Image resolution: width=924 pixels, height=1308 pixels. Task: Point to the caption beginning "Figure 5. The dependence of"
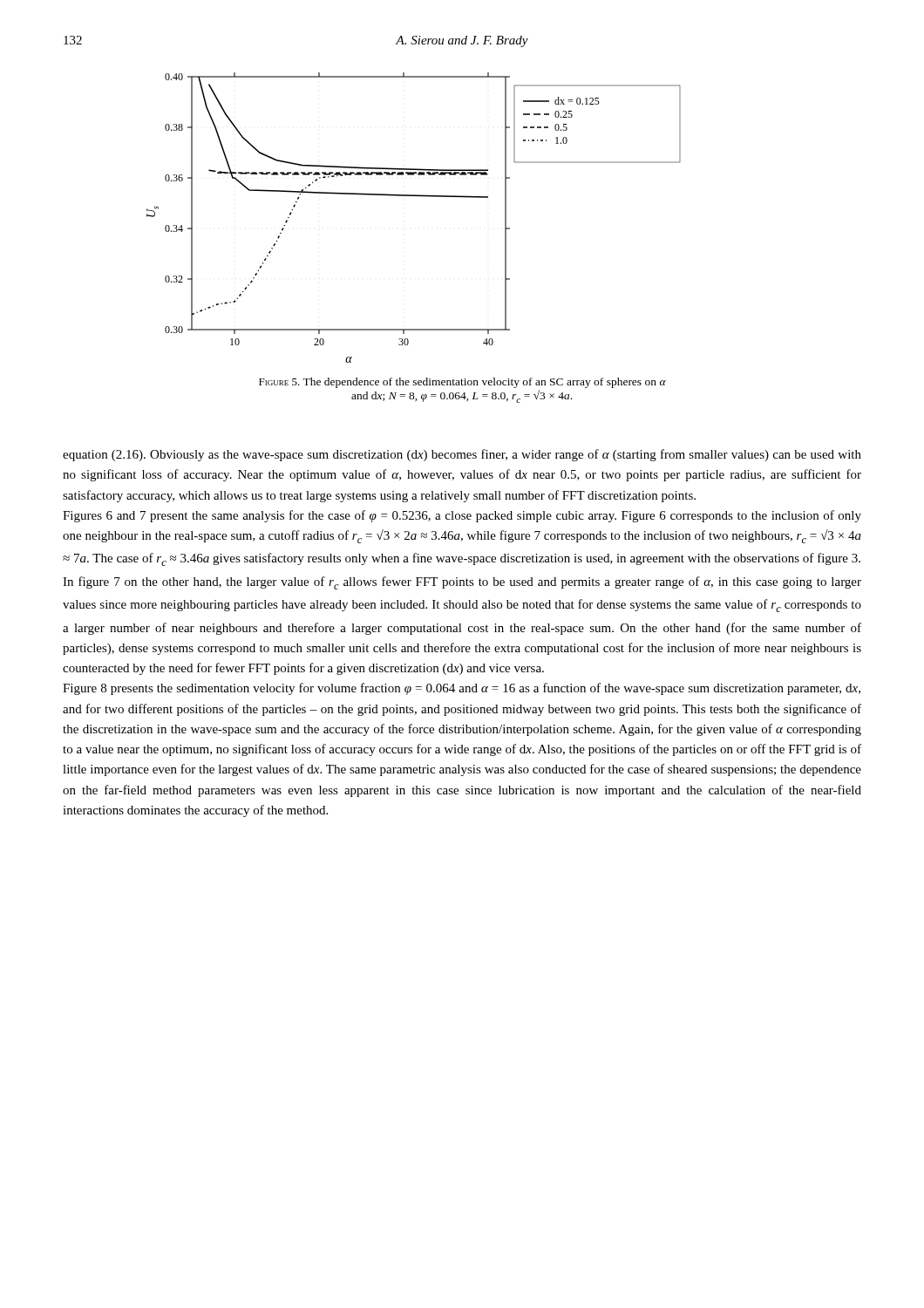point(462,390)
